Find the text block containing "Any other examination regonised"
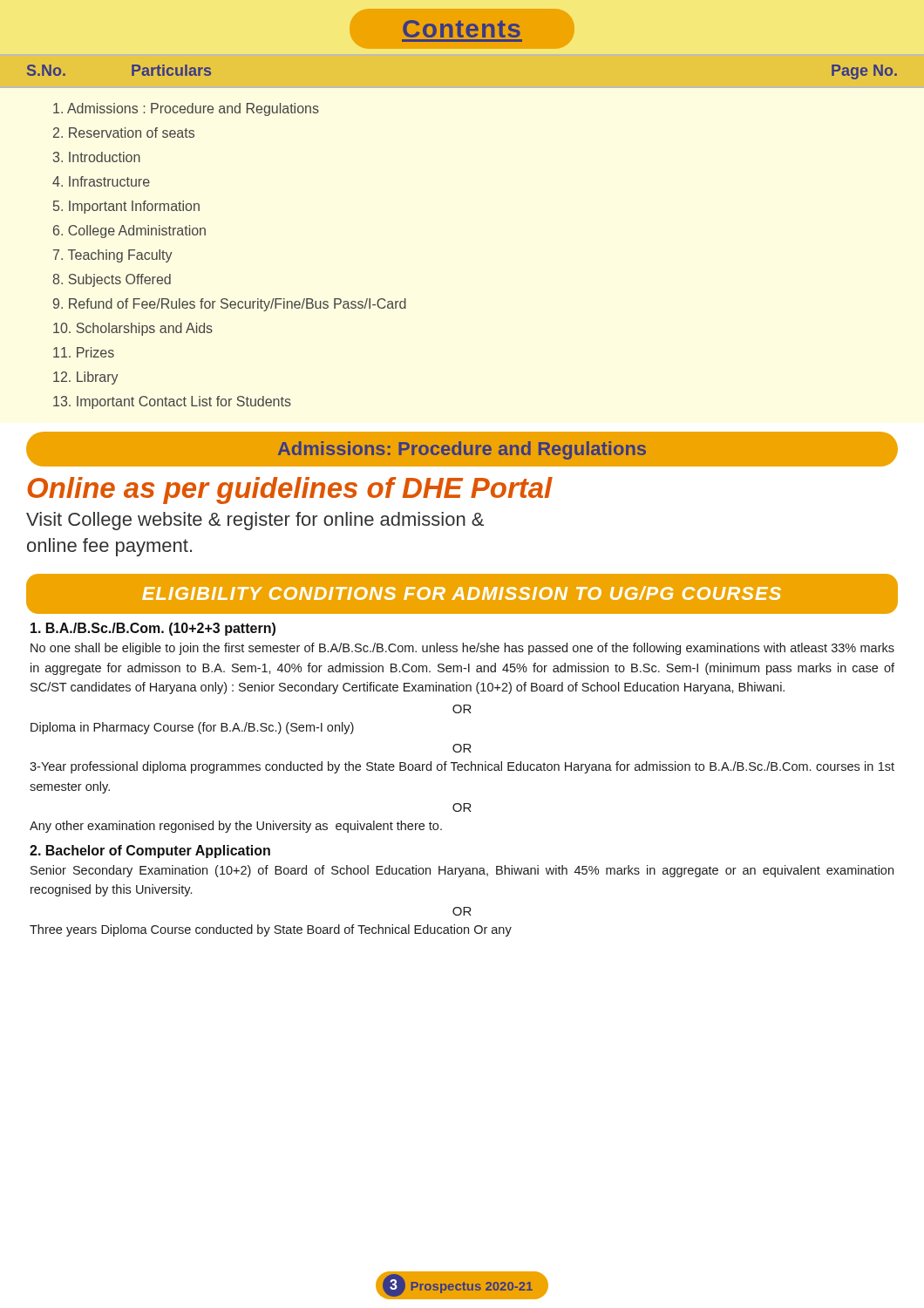Viewport: 924px width, 1308px height. coord(236,826)
